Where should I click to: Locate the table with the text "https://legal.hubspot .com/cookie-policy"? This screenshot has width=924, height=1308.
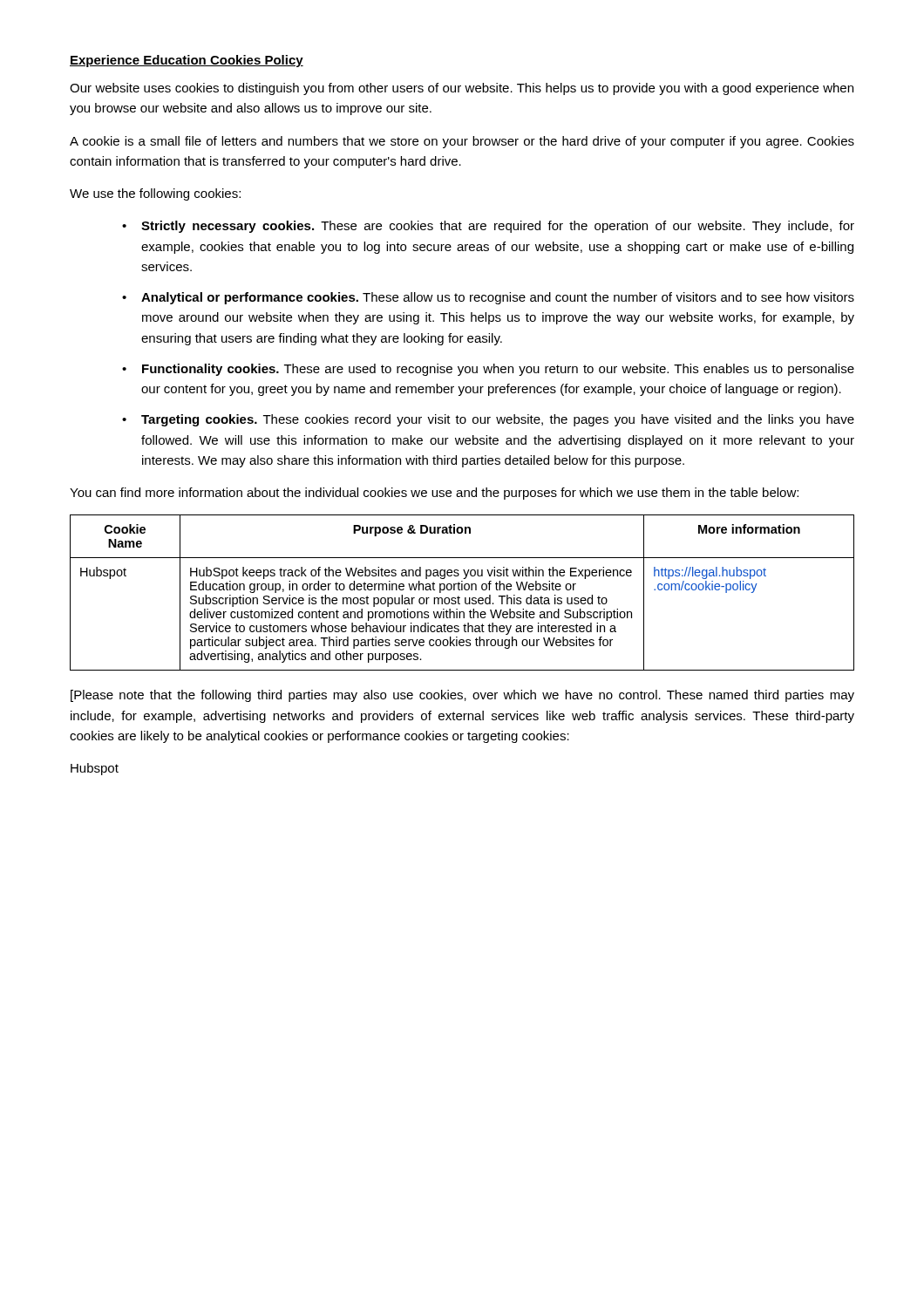[462, 593]
